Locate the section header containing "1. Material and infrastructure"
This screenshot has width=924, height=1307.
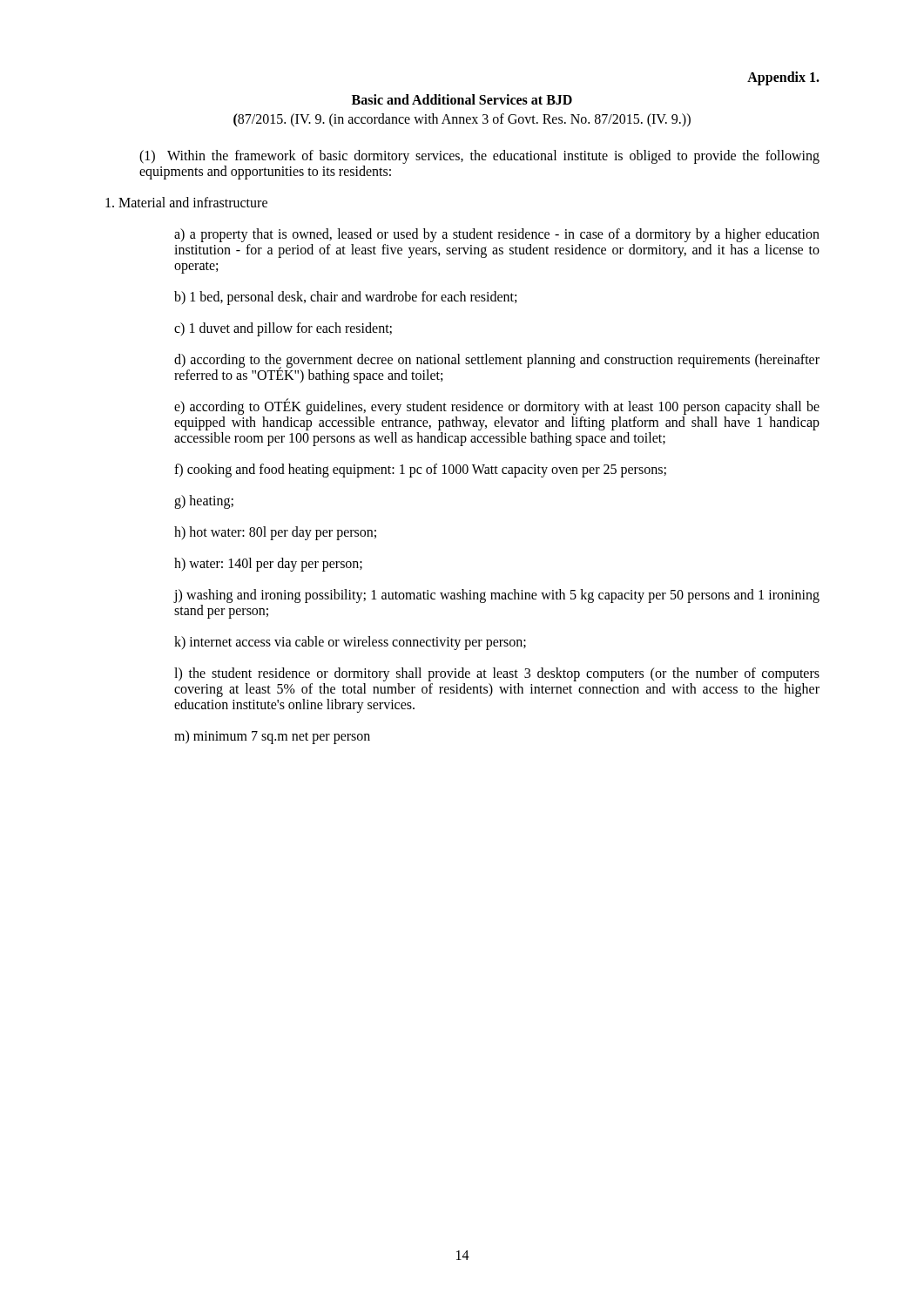[186, 203]
